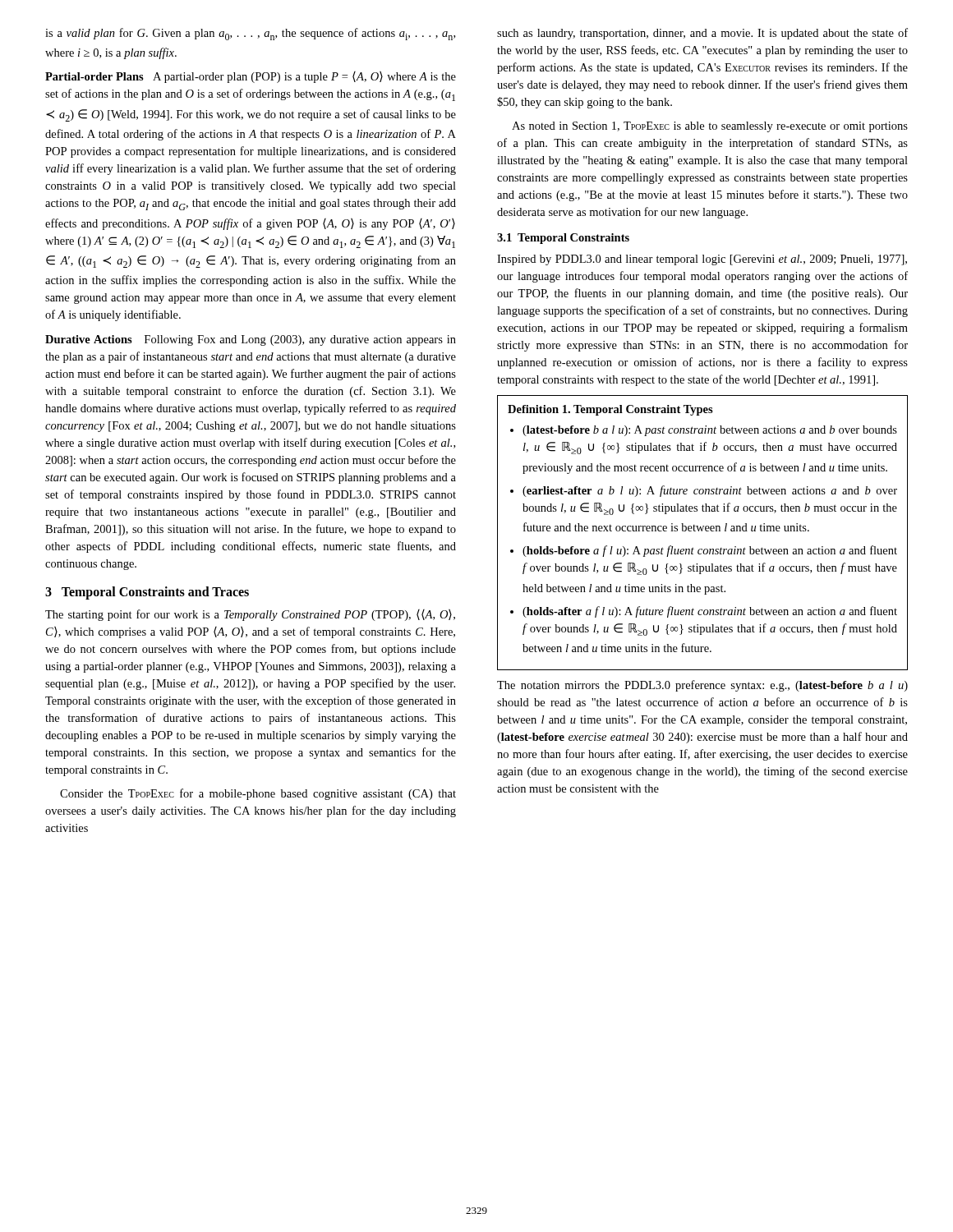The width and height of the screenshot is (953, 1232).
Task: Point to the block starting "3 Temporal Constraints"
Action: (251, 592)
